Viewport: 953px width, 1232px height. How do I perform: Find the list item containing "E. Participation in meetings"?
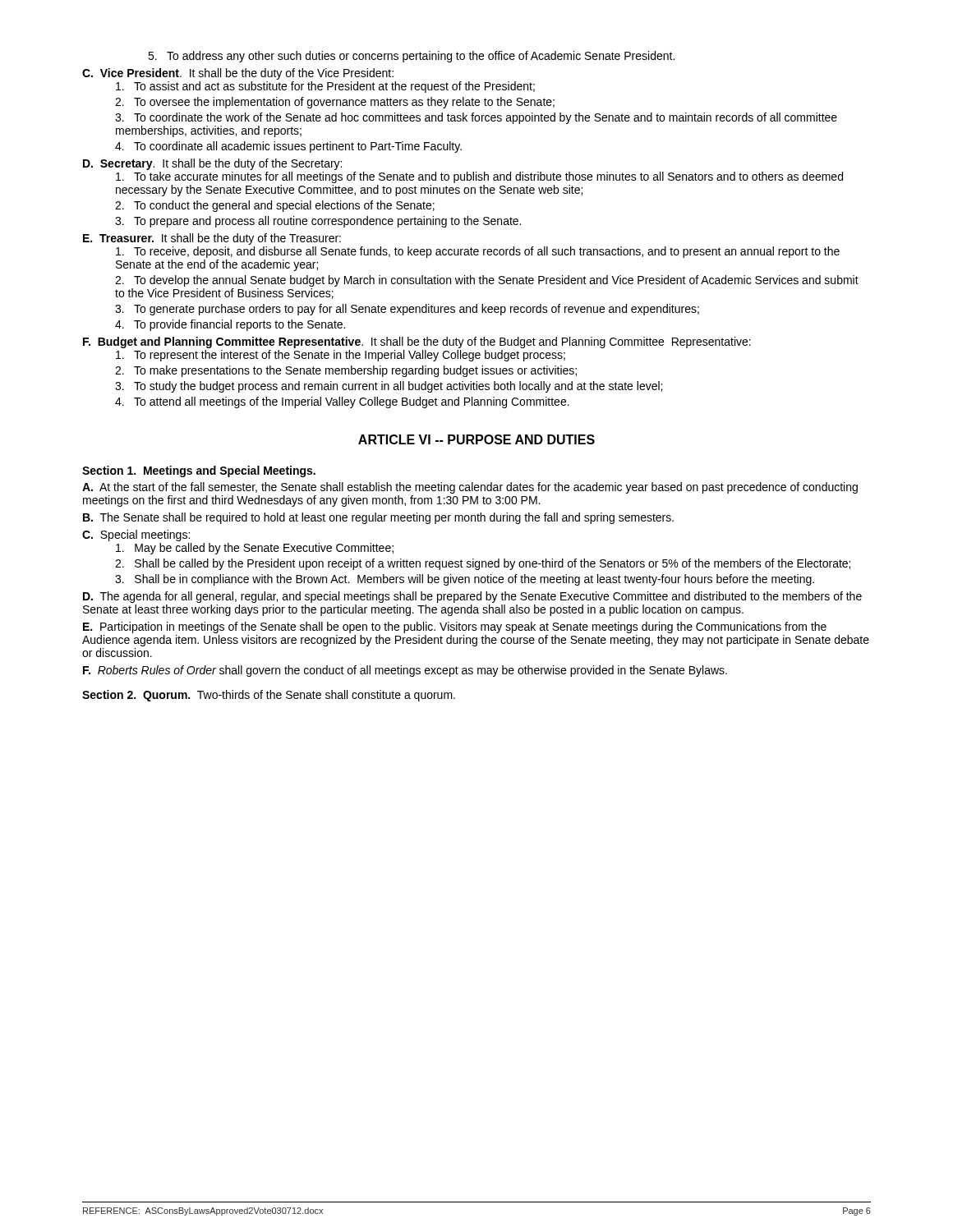point(476,640)
